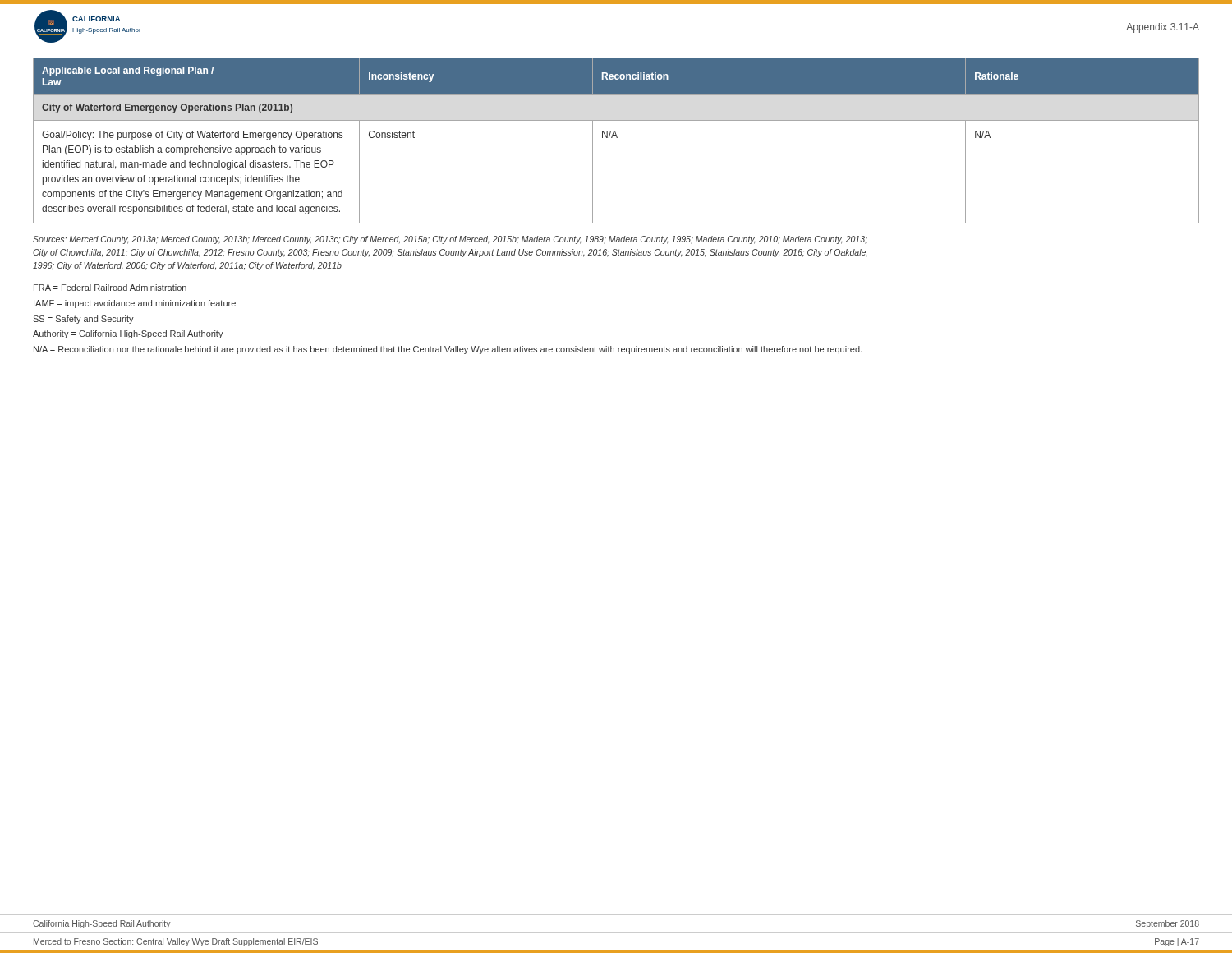Find the block starting "SS = Safety and"
This screenshot has width=1232, height=953.
[x=83, y=318]
